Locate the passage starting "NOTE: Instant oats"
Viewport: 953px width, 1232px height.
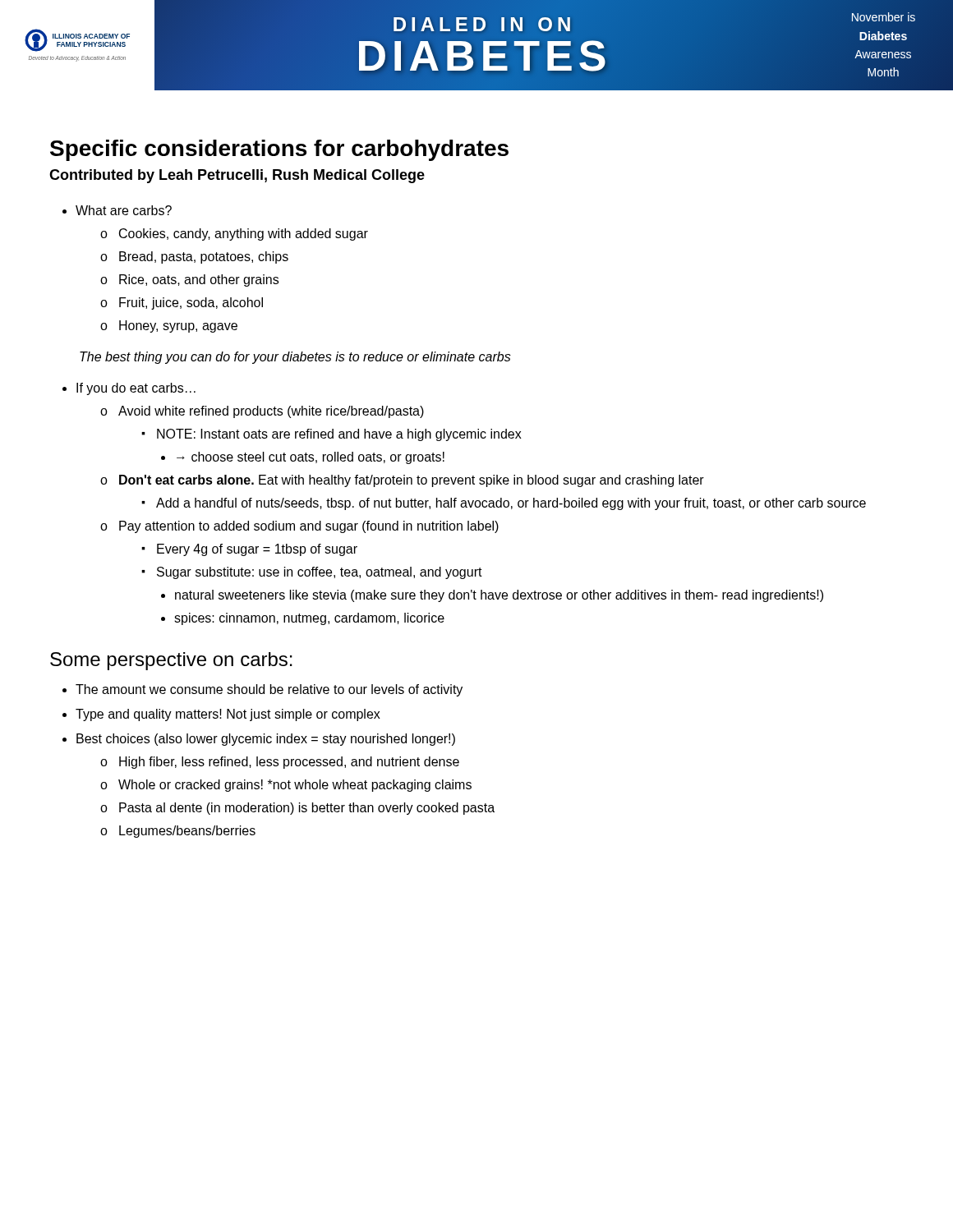tap(339, 435)
